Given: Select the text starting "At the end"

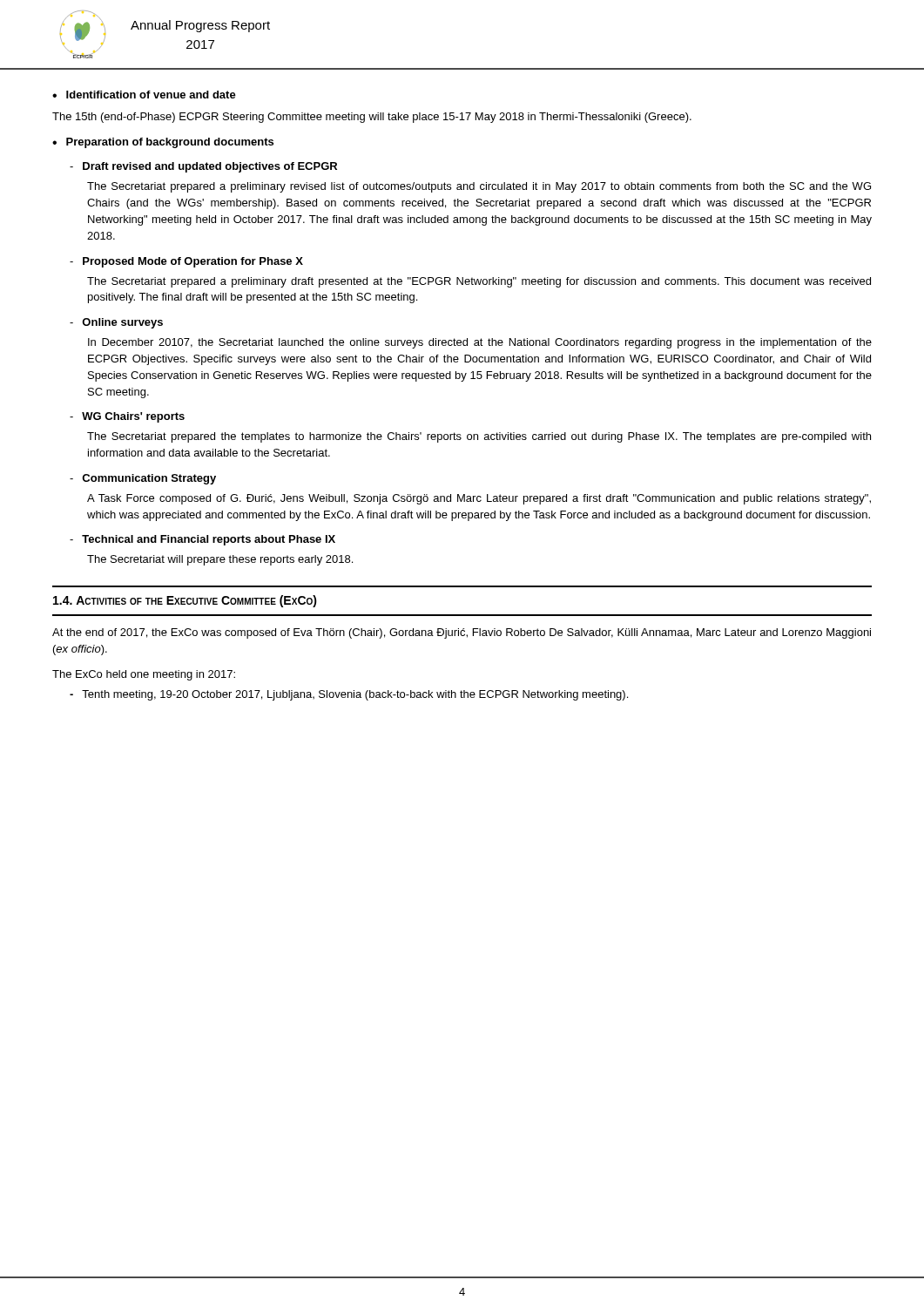Looking at the screenshot, I should tap(462, 641).
